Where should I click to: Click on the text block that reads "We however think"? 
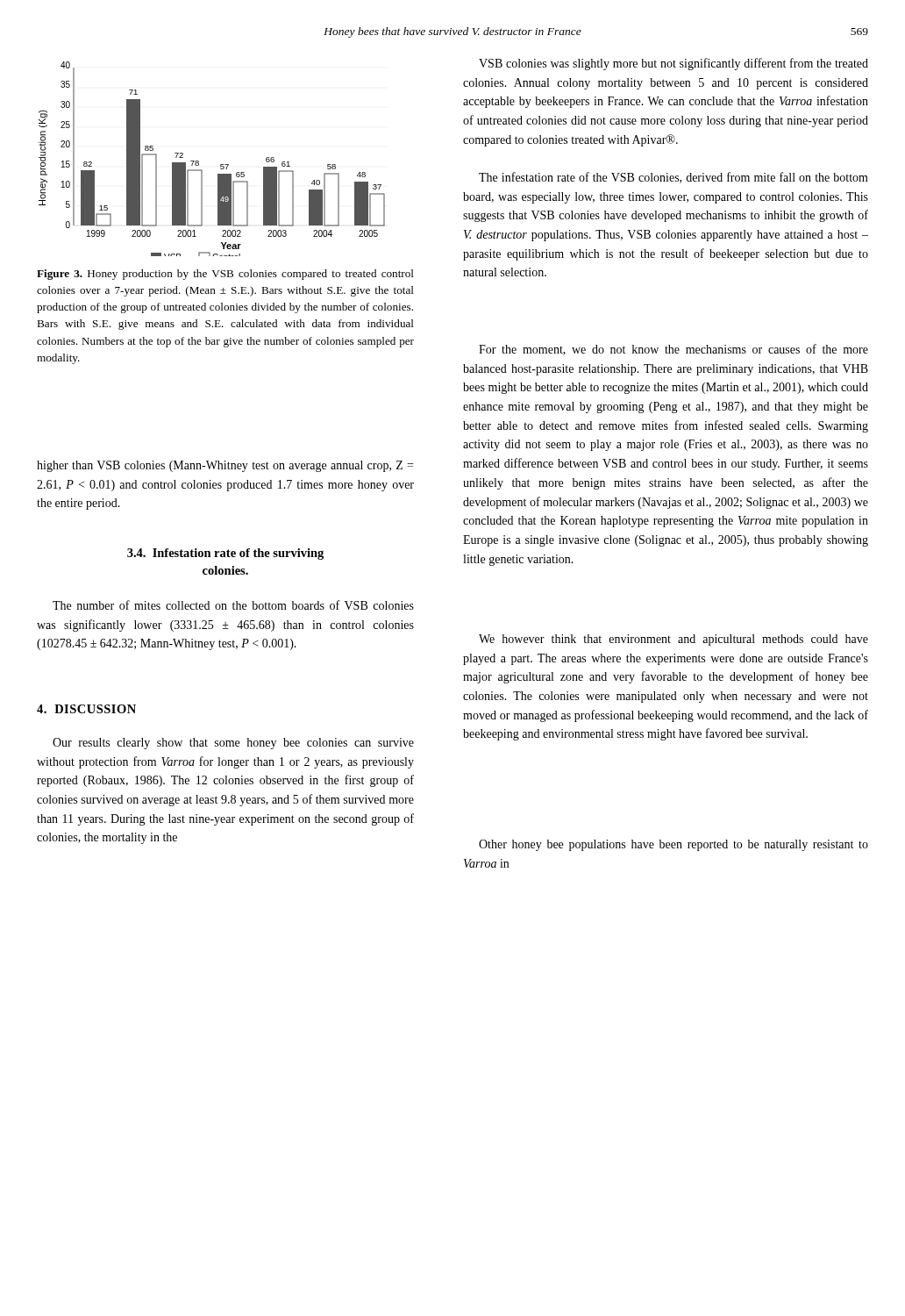click(x=666, y=687)
